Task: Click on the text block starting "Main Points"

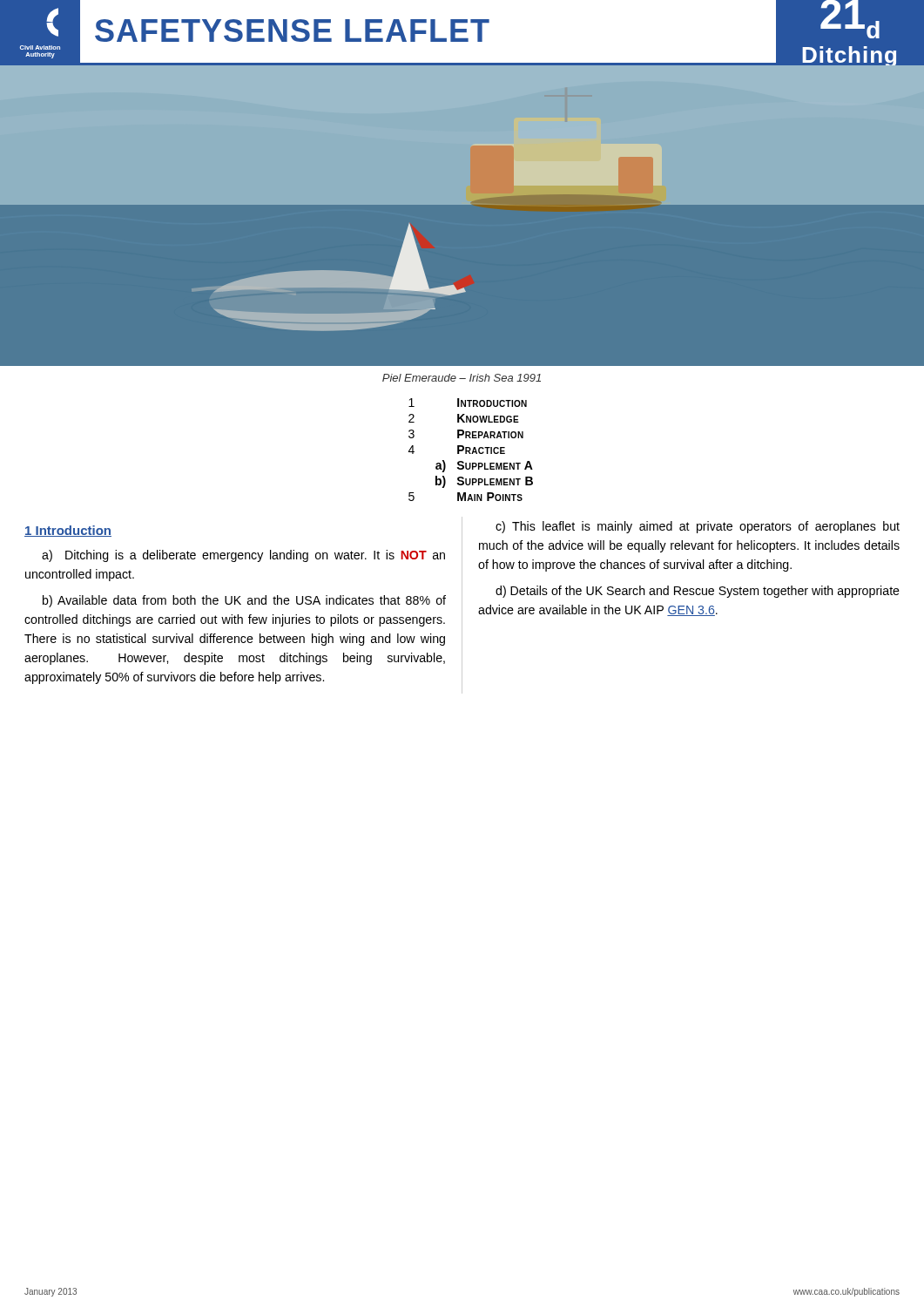Action: [490, 497]
